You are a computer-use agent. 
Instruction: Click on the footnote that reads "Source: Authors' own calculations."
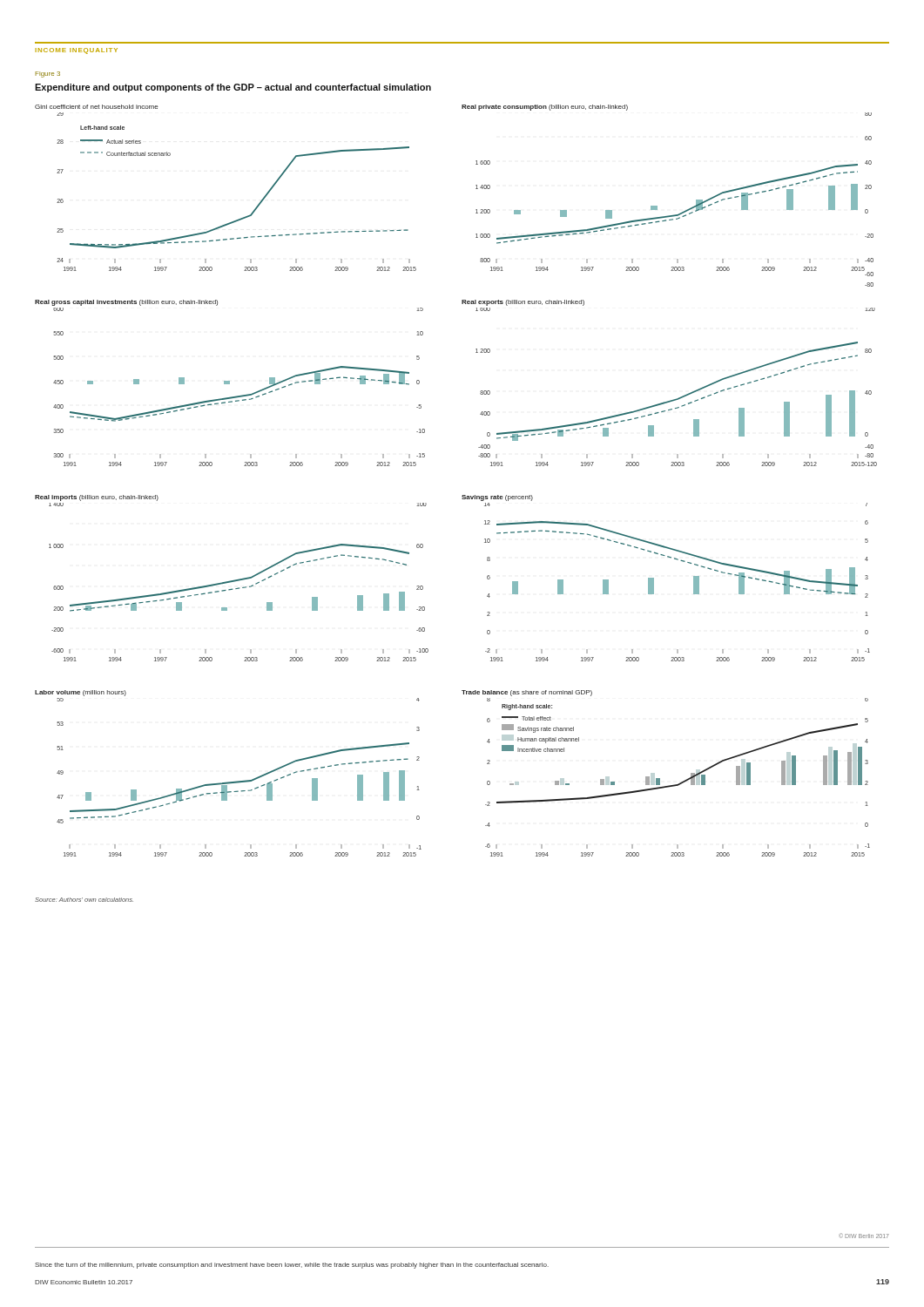85,900
